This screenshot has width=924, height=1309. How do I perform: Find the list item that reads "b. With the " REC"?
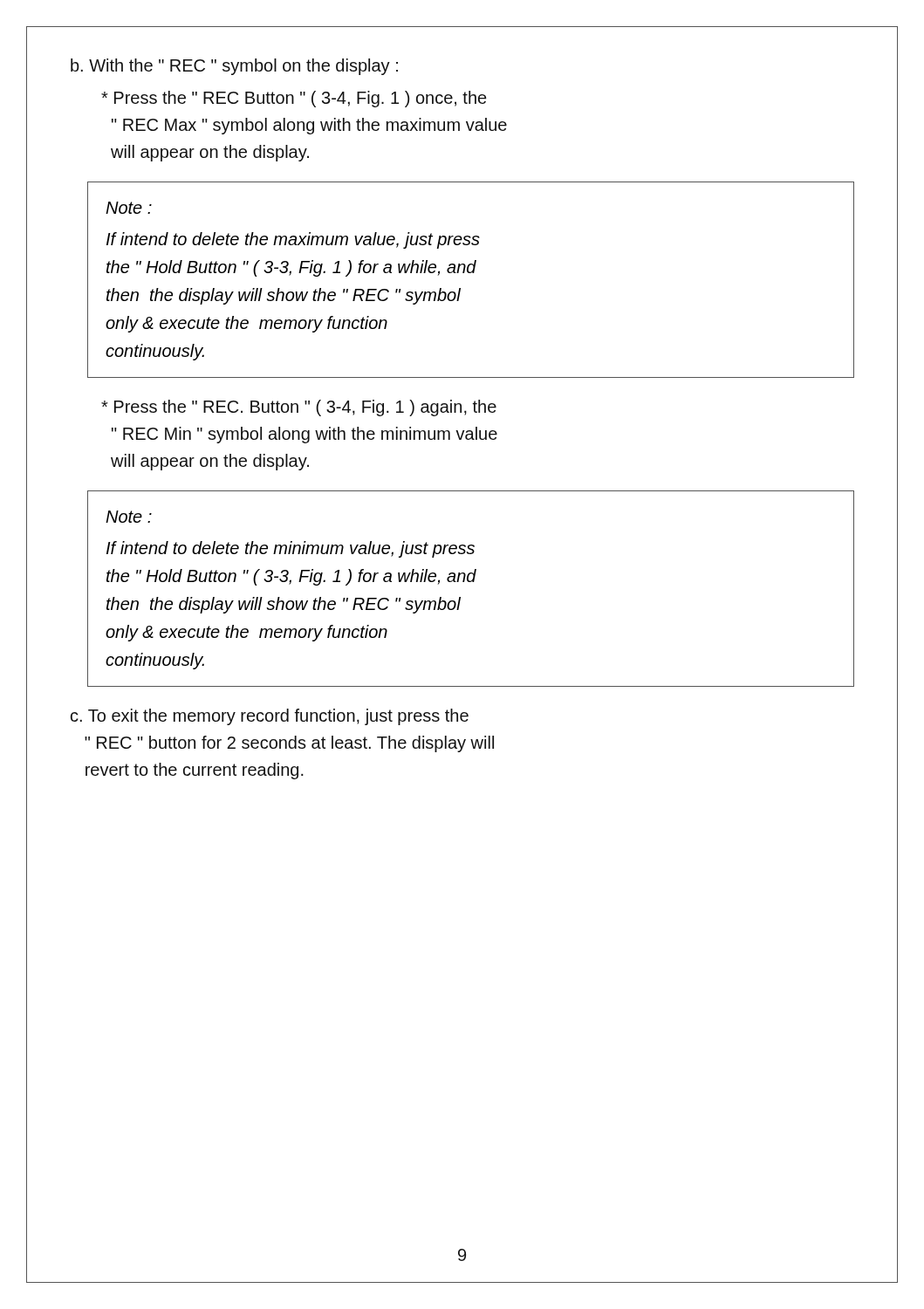pyautogui.click(x=462, y=109)
